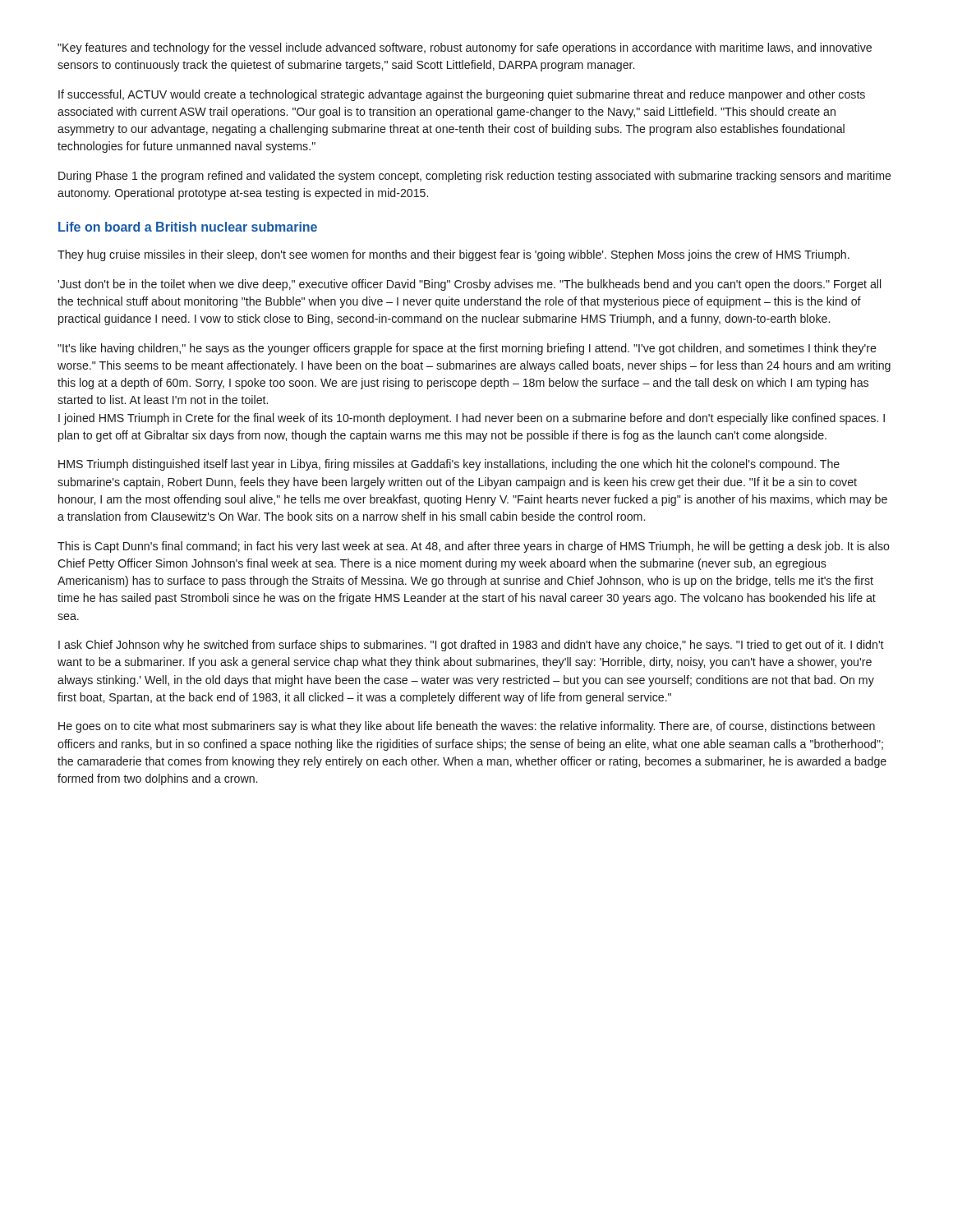Navigate to the text block starting ""It's like having children,""
Viewport: 953px width, 1232px height.
(x=474, y=392)
